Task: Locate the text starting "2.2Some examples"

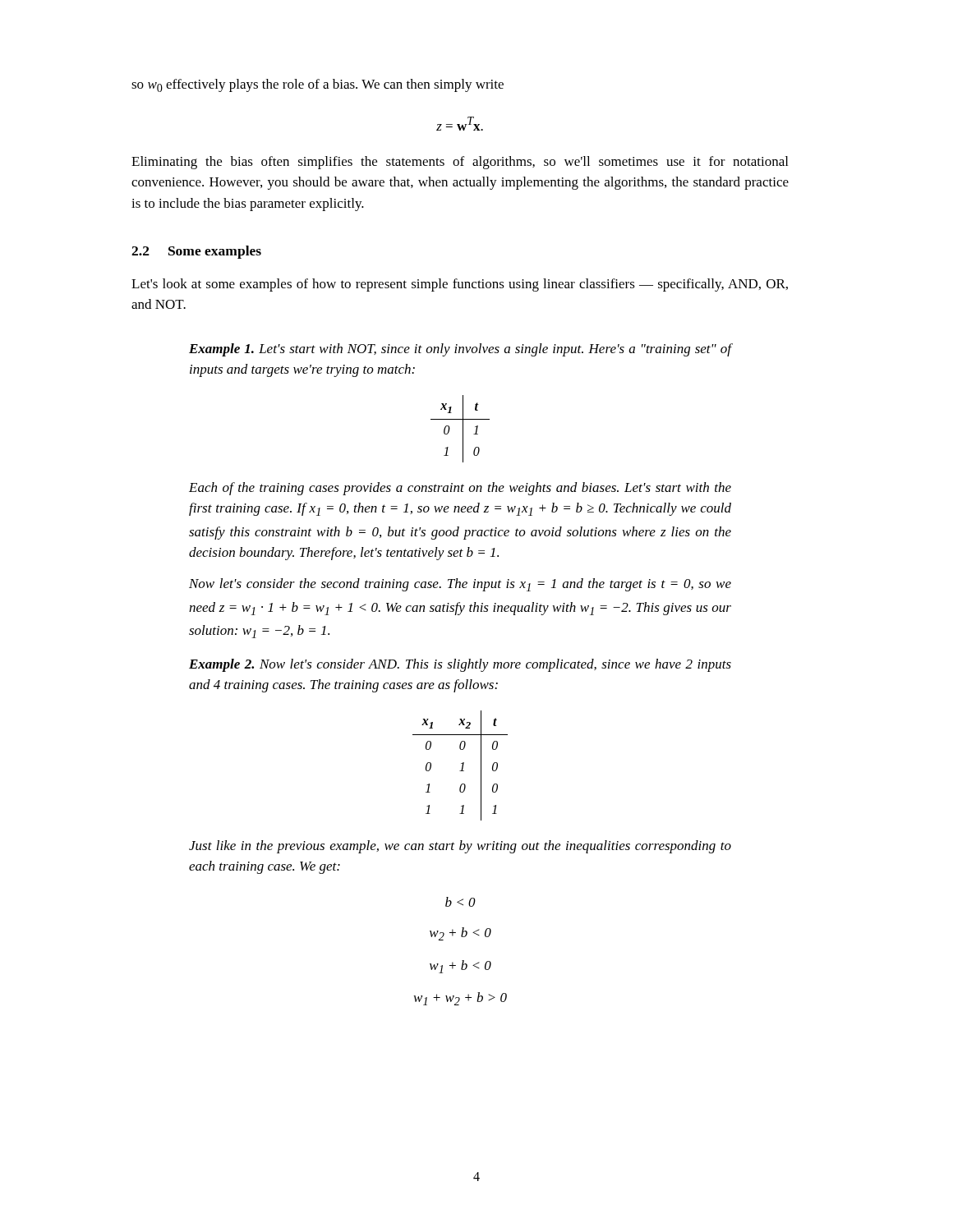Action: tap(196, 251)
